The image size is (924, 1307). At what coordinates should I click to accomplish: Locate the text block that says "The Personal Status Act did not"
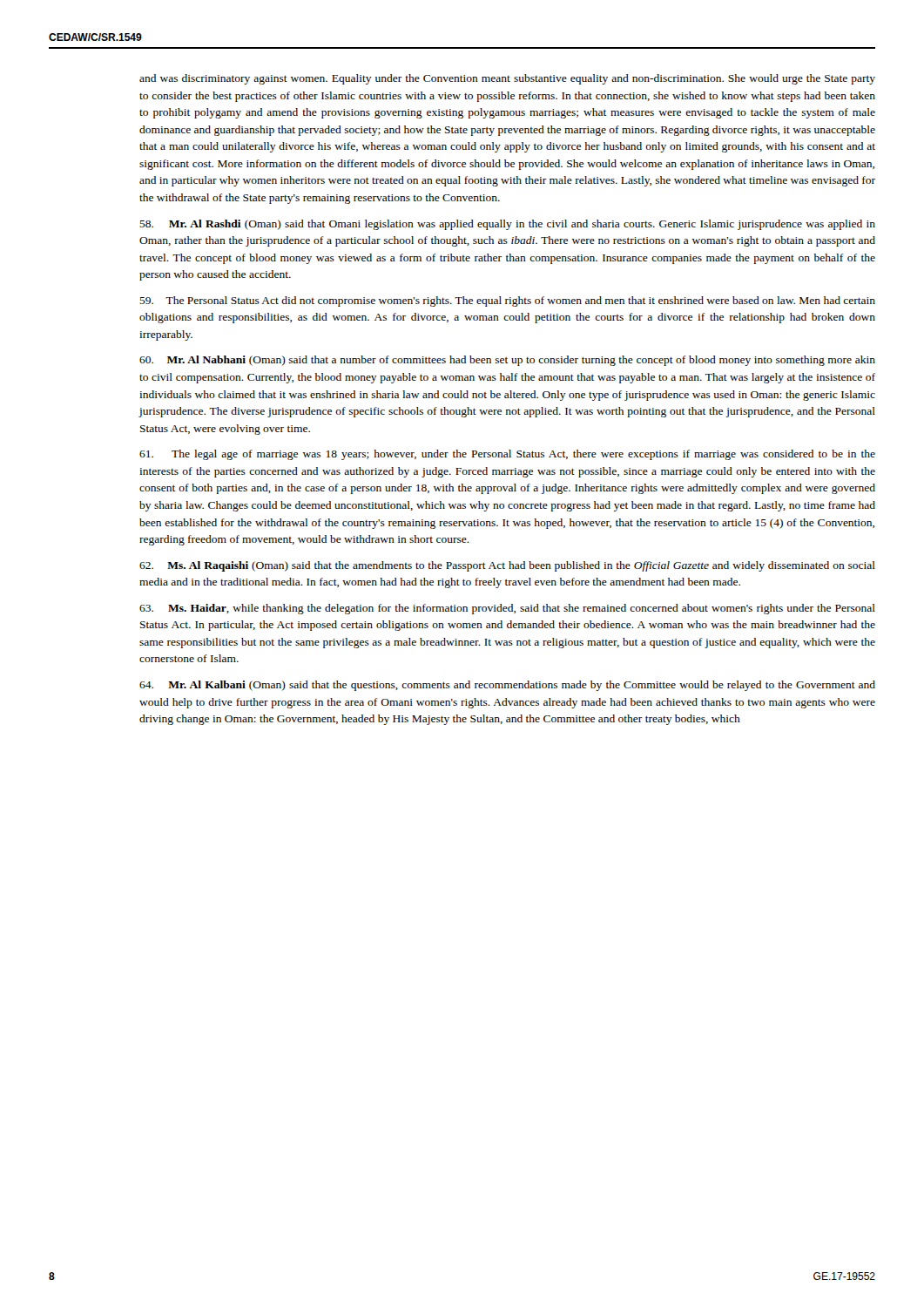pyautogui.click(x=507, y=317)
